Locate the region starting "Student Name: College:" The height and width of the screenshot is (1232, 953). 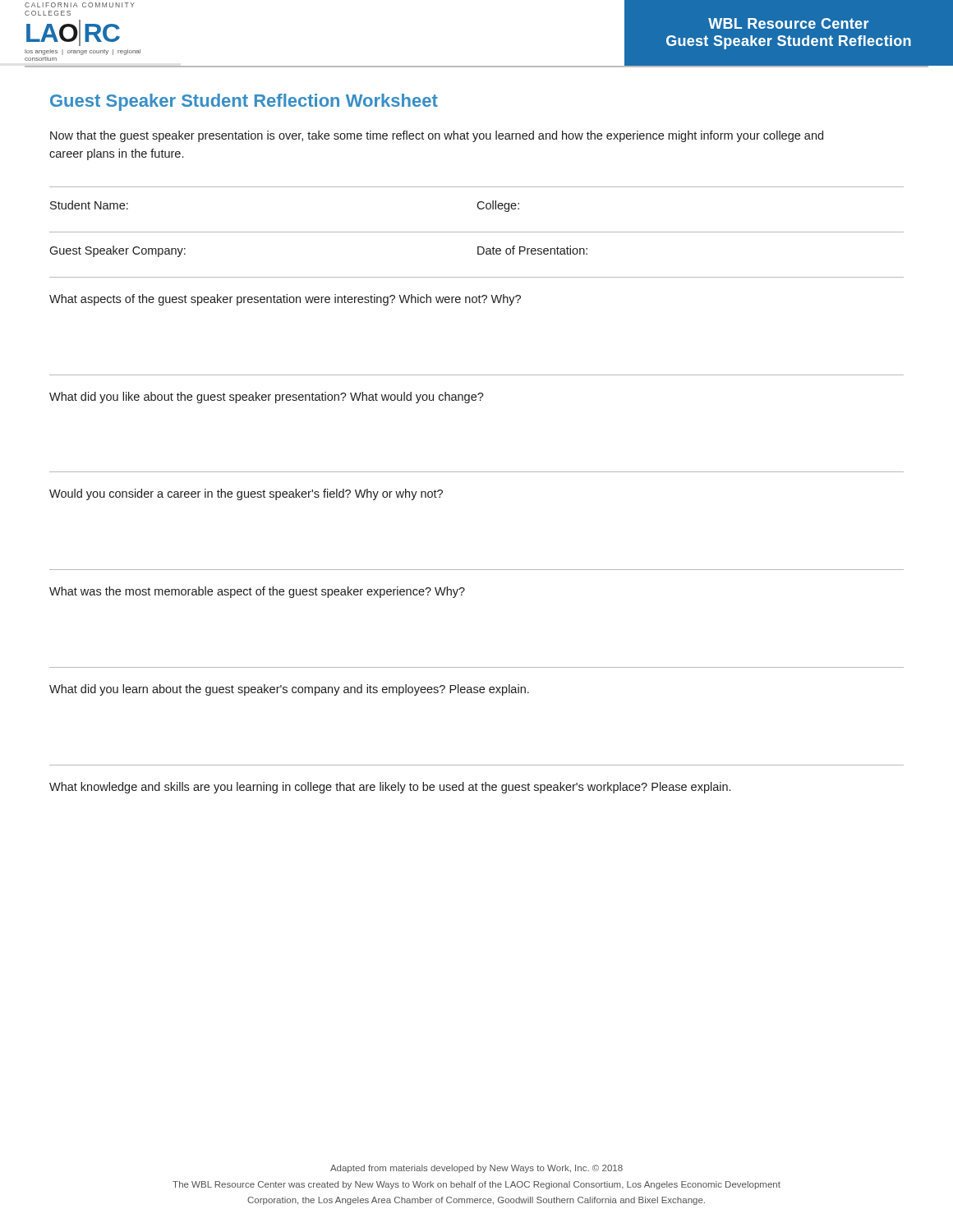pyautogui.click(x=476, y=205)
